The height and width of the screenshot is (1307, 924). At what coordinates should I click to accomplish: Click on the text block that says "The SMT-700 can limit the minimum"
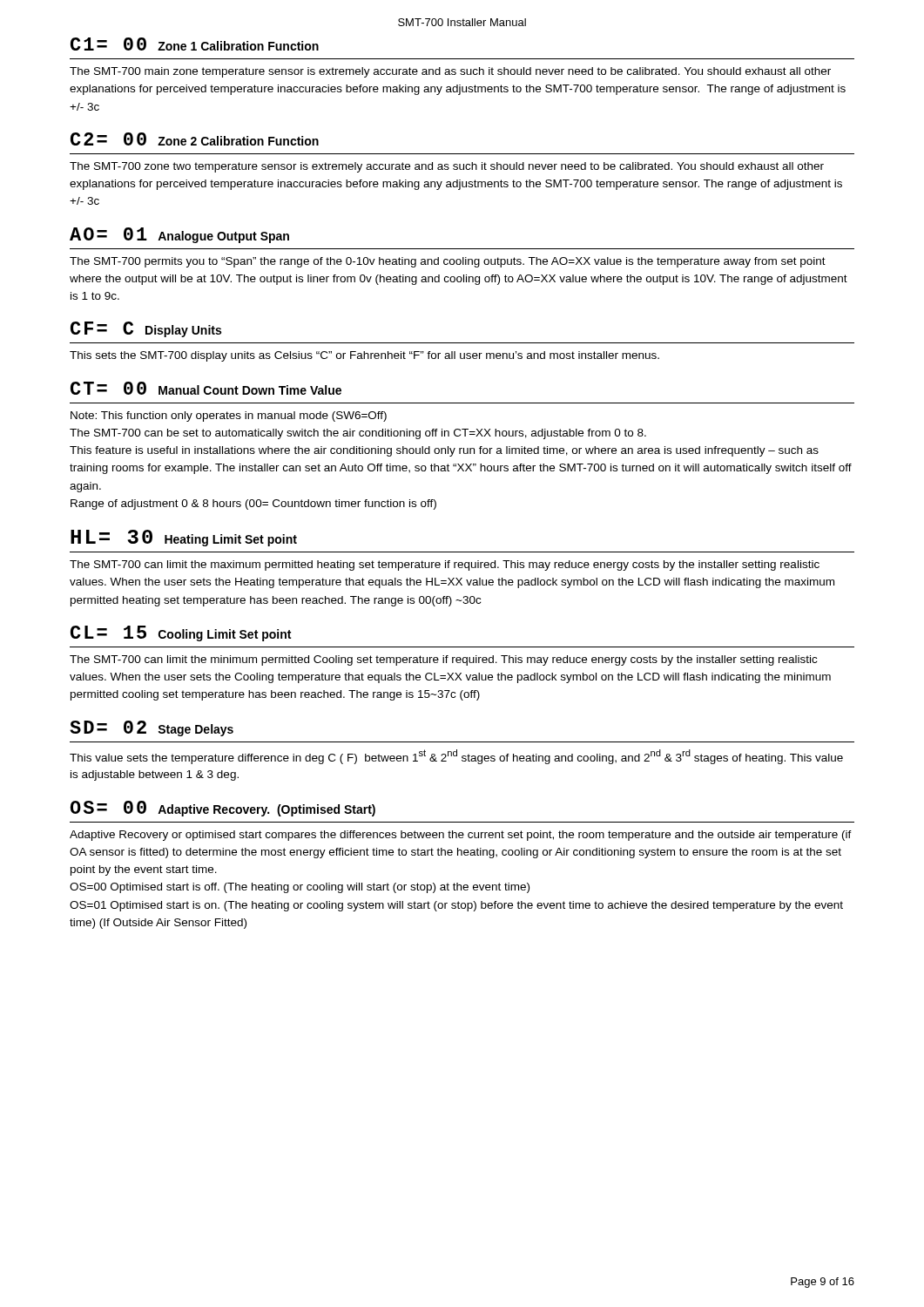pyautogui.click(x=450, y=677)
